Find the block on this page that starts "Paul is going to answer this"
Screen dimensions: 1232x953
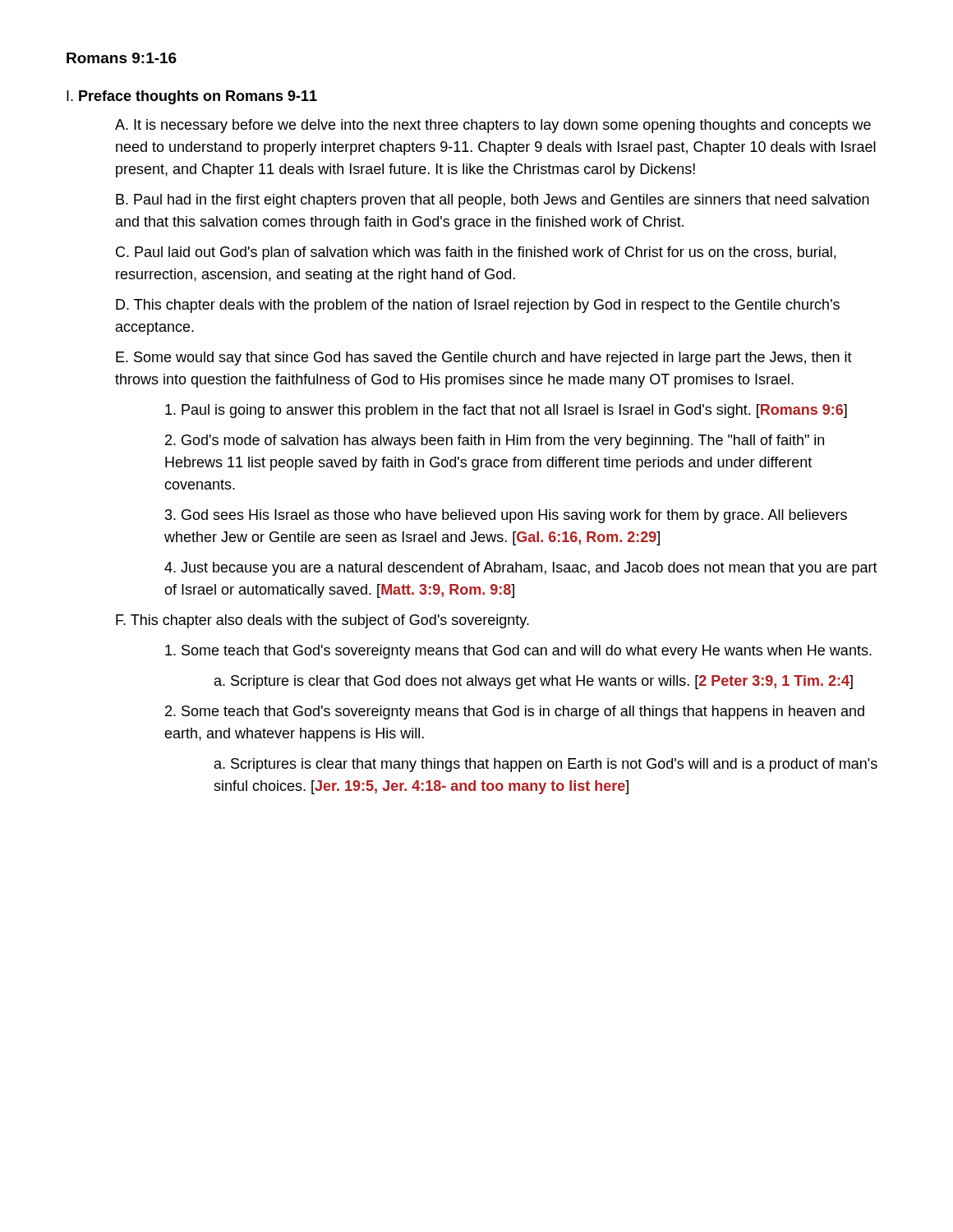pos(506,410)
